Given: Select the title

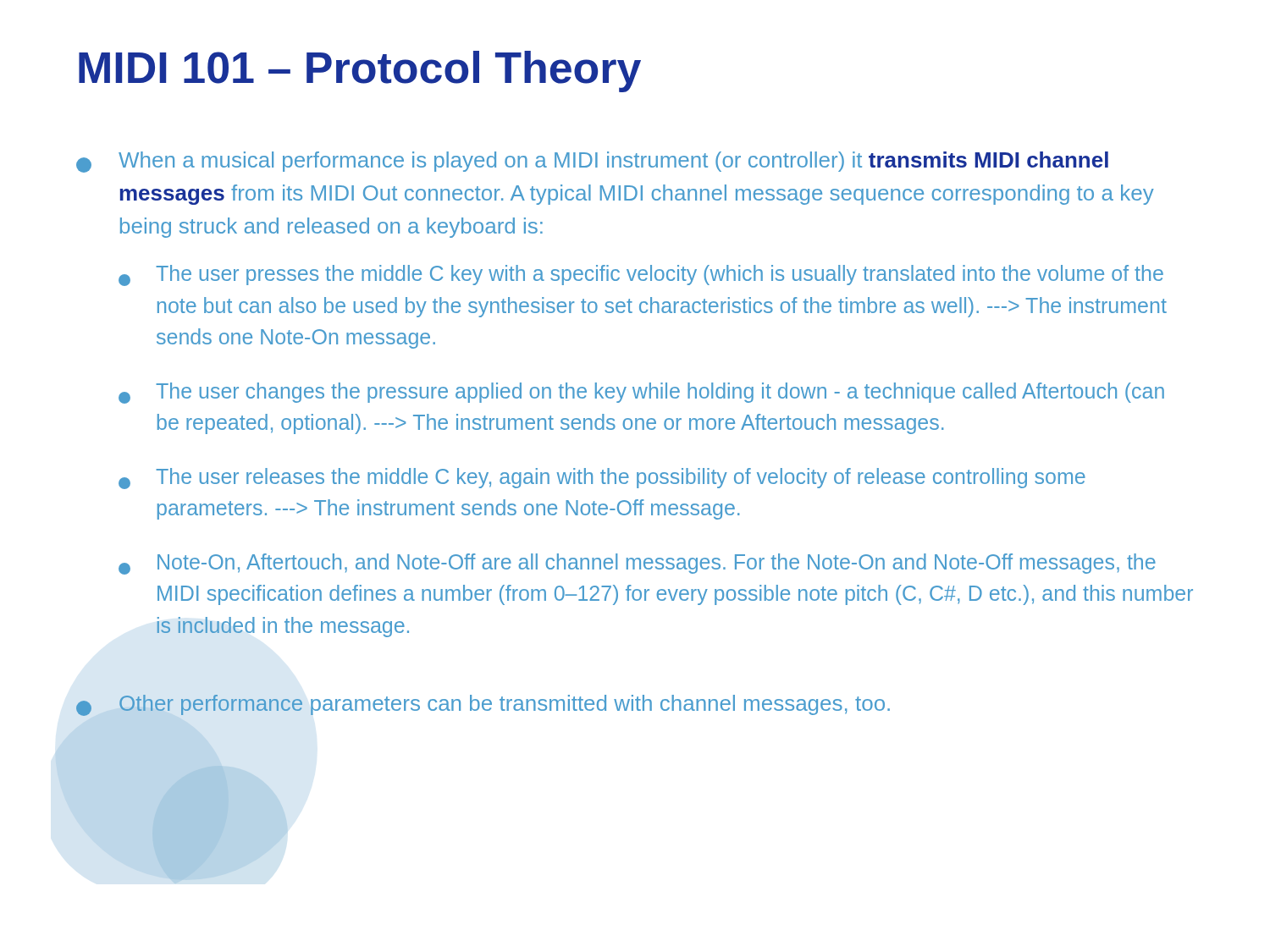Looking at the screenshot, I should tap(635, 72).
